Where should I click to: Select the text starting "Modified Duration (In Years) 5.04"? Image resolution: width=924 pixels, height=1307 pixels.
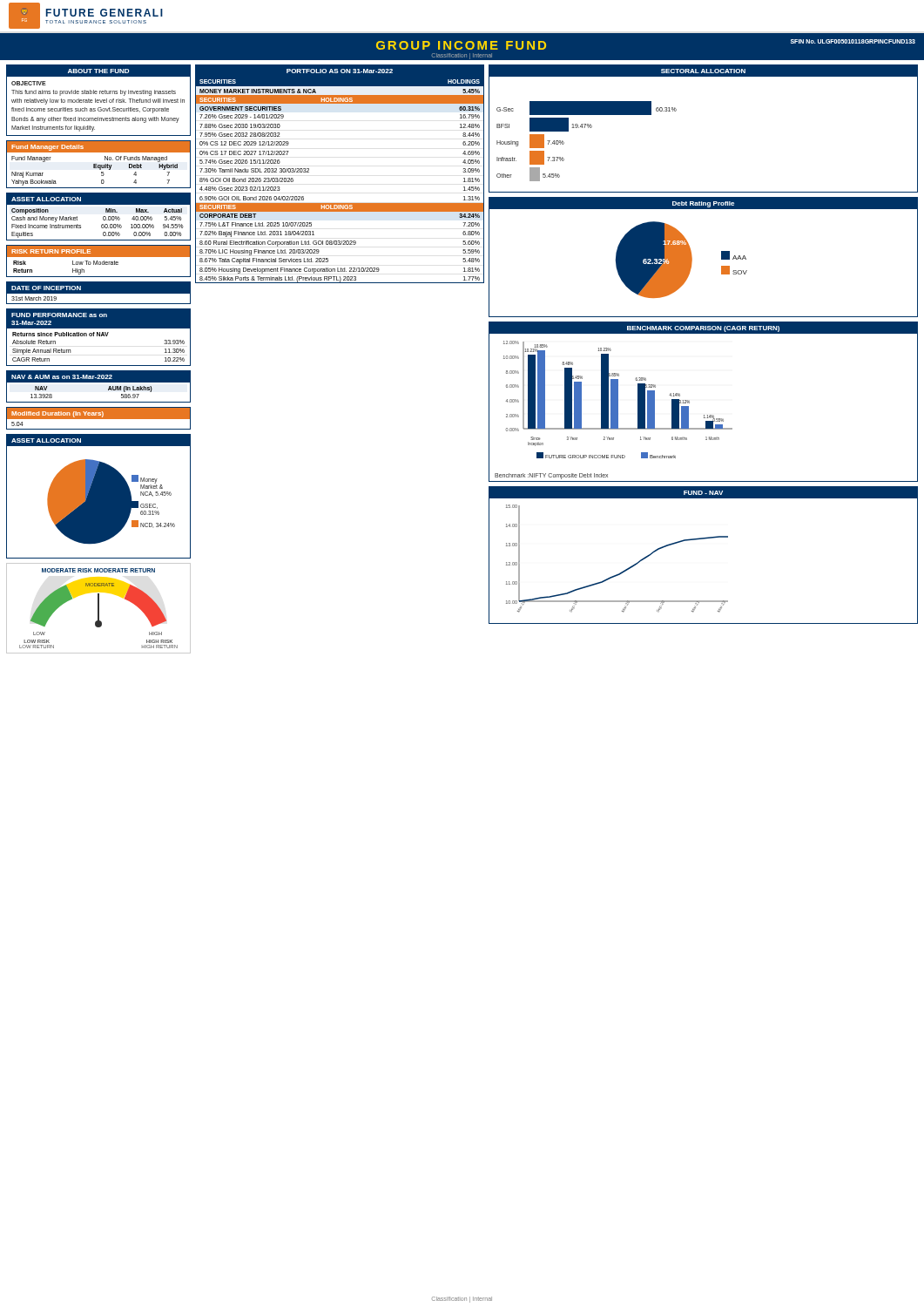(x=98, y=418)
